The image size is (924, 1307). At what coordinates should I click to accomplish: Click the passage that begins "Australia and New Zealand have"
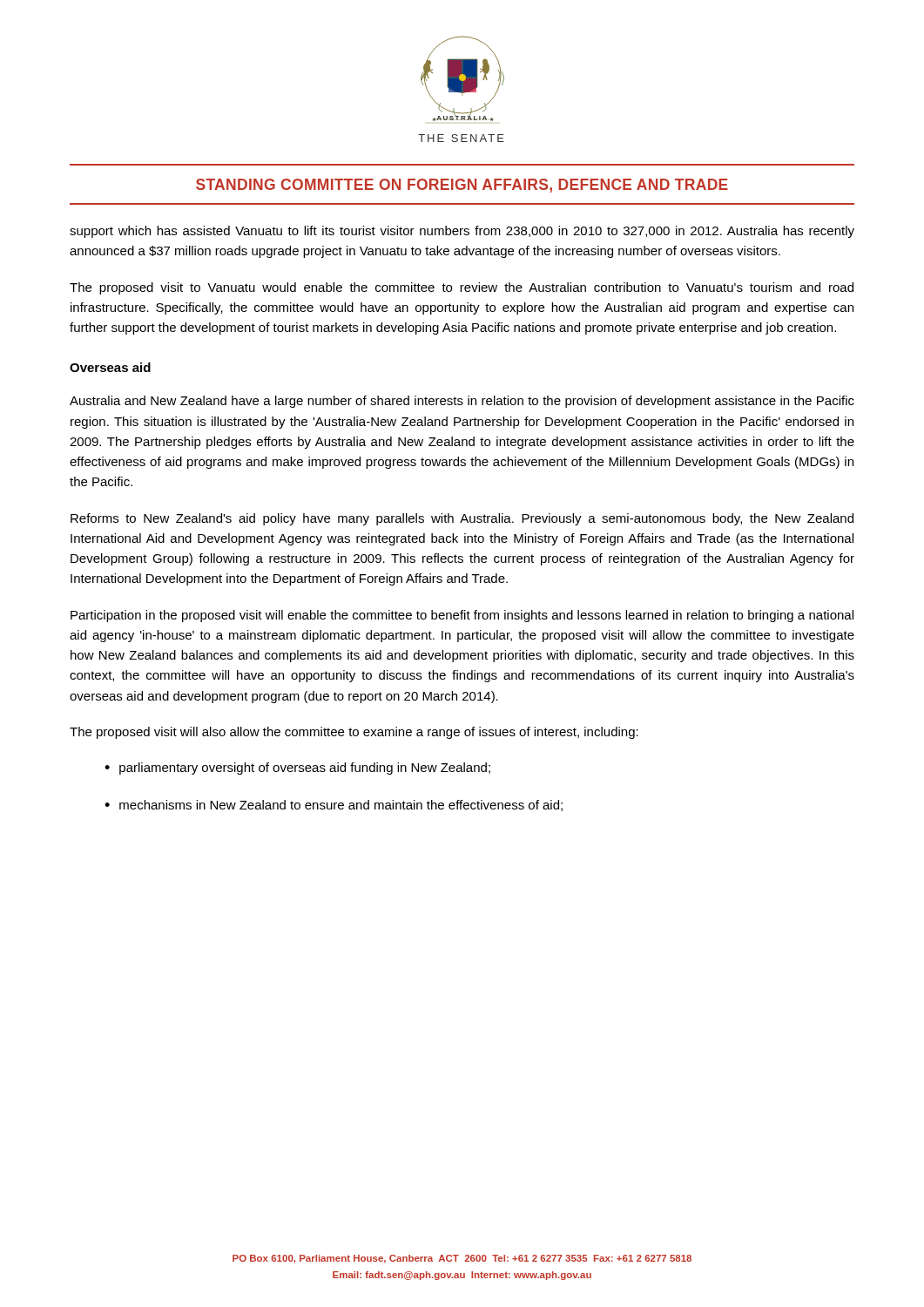[462, 441]
